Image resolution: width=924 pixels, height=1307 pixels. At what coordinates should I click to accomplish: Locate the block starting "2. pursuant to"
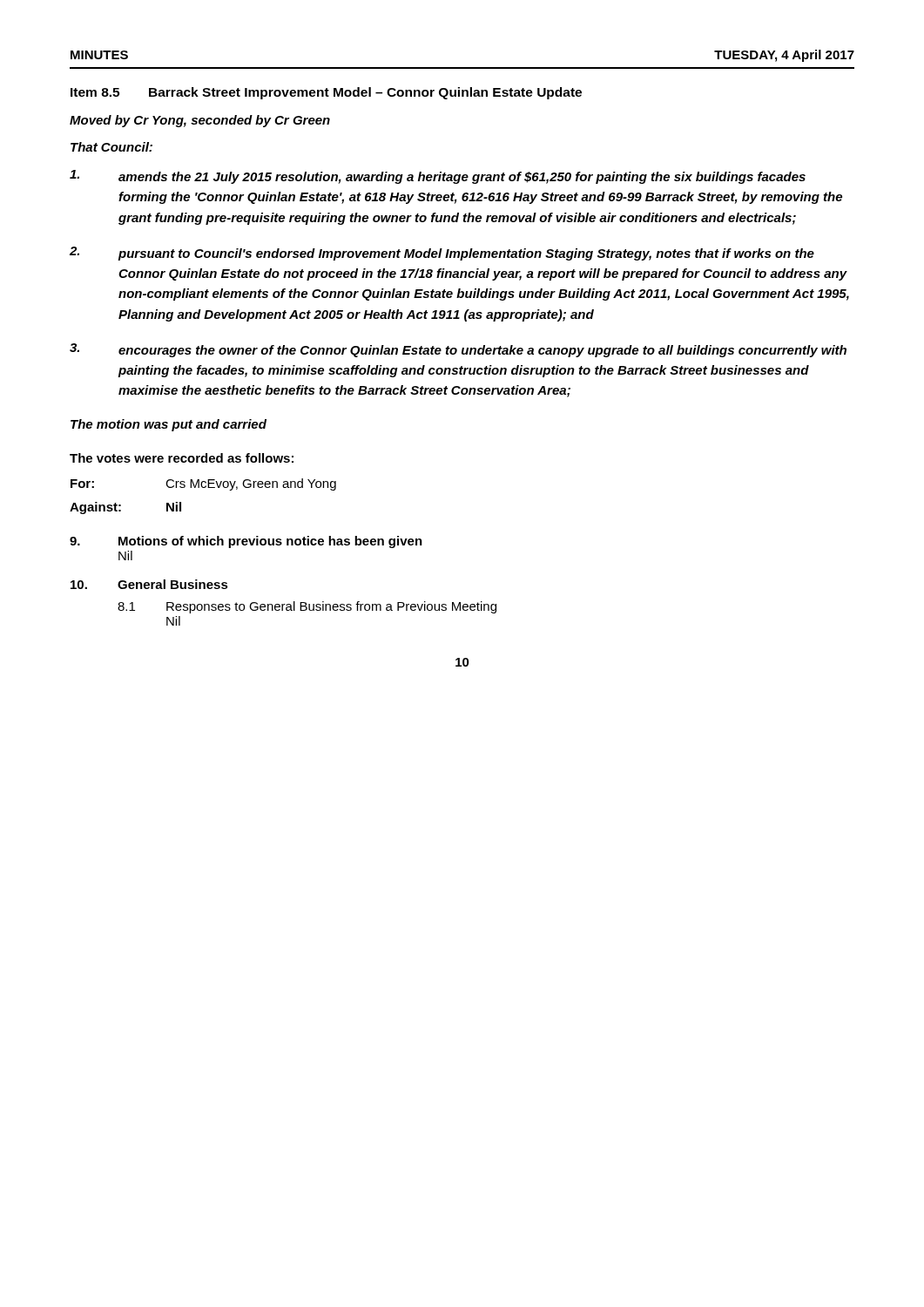click(x=462, y=283)
